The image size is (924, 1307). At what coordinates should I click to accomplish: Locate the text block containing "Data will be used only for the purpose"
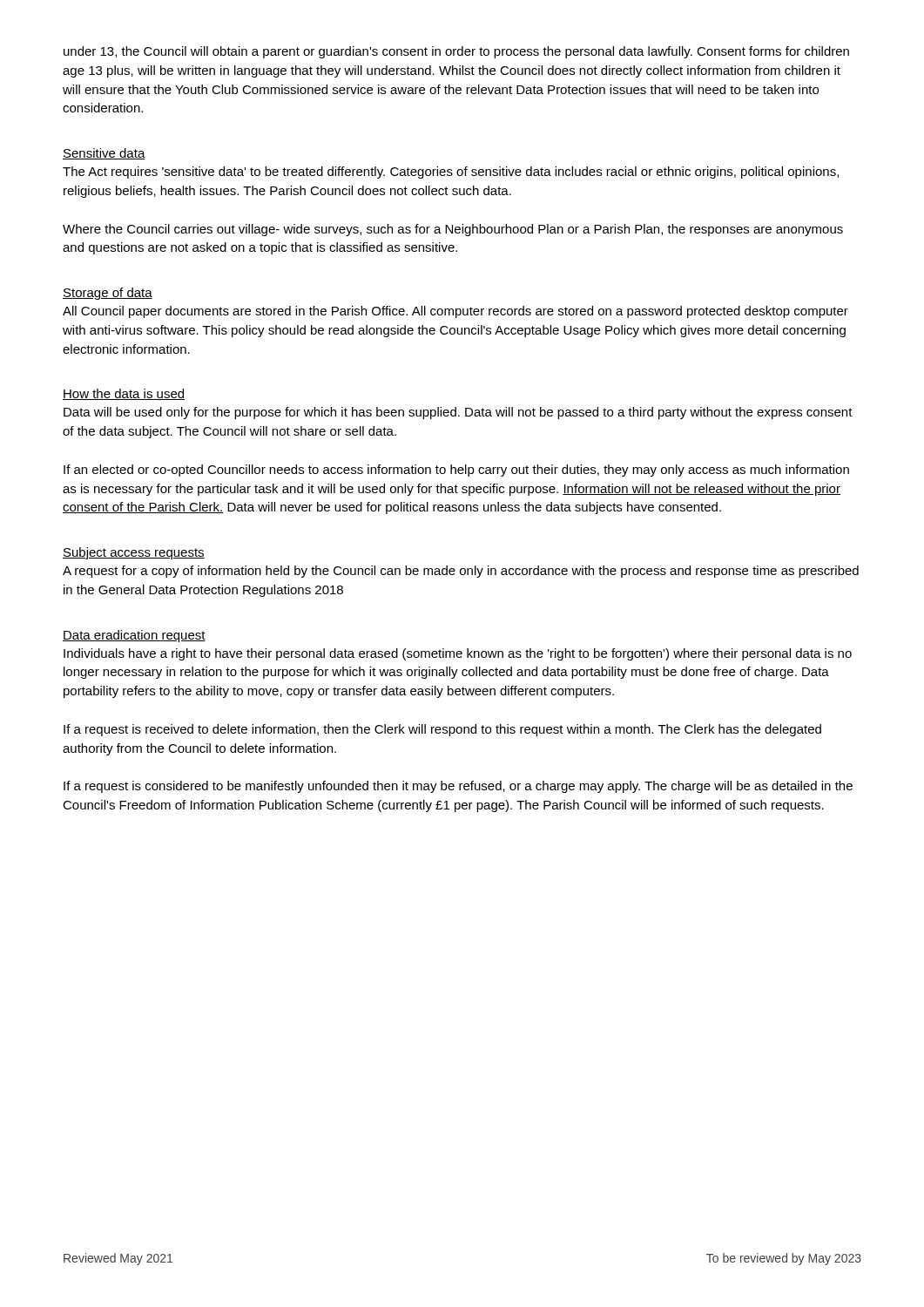457,421
